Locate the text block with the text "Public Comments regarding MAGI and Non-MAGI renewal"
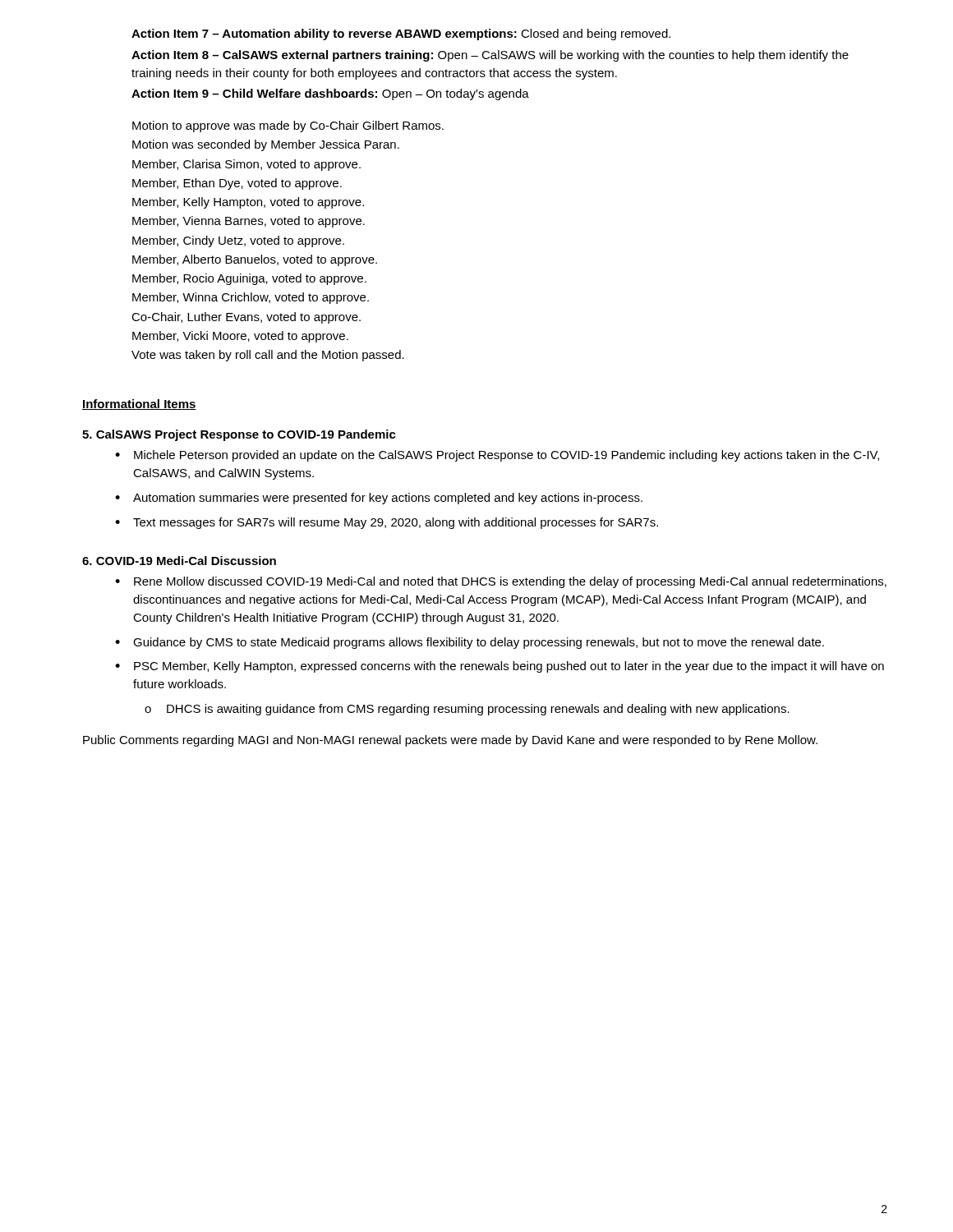 (x=450, y=739)
